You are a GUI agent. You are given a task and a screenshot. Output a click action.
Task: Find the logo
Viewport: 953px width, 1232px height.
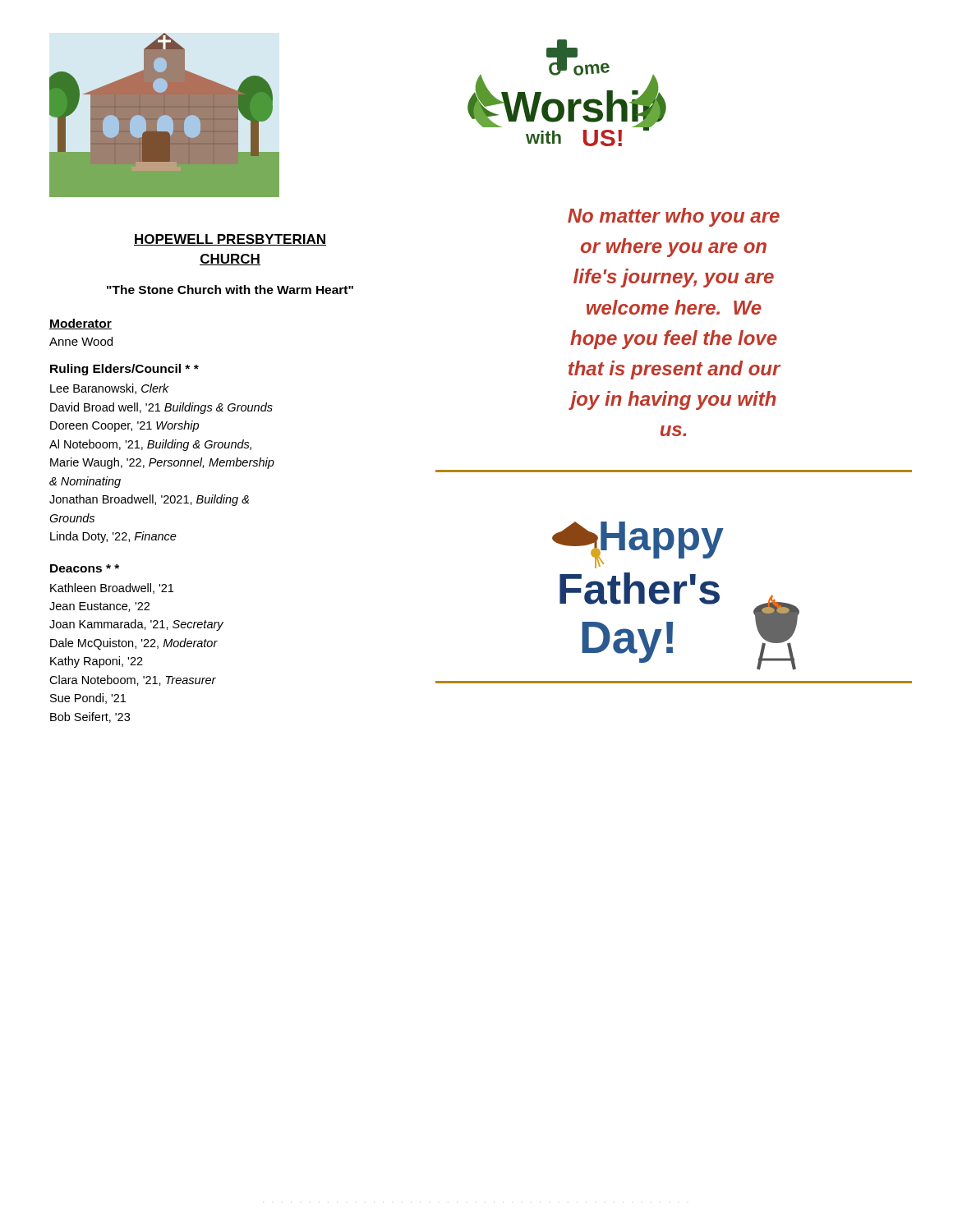coord(686,104)
